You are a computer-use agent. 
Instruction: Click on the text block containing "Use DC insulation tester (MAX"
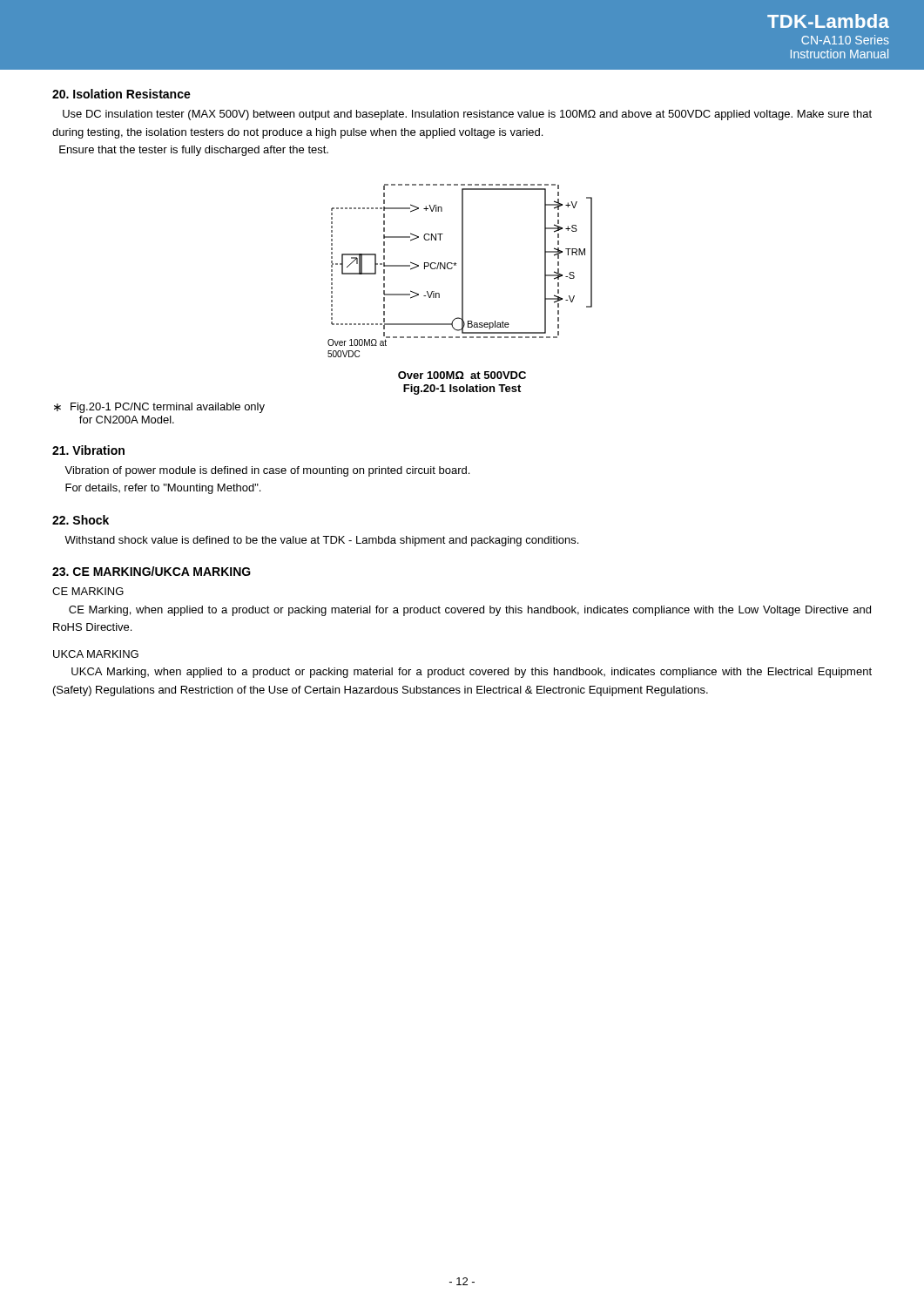(x=462, y=132)
